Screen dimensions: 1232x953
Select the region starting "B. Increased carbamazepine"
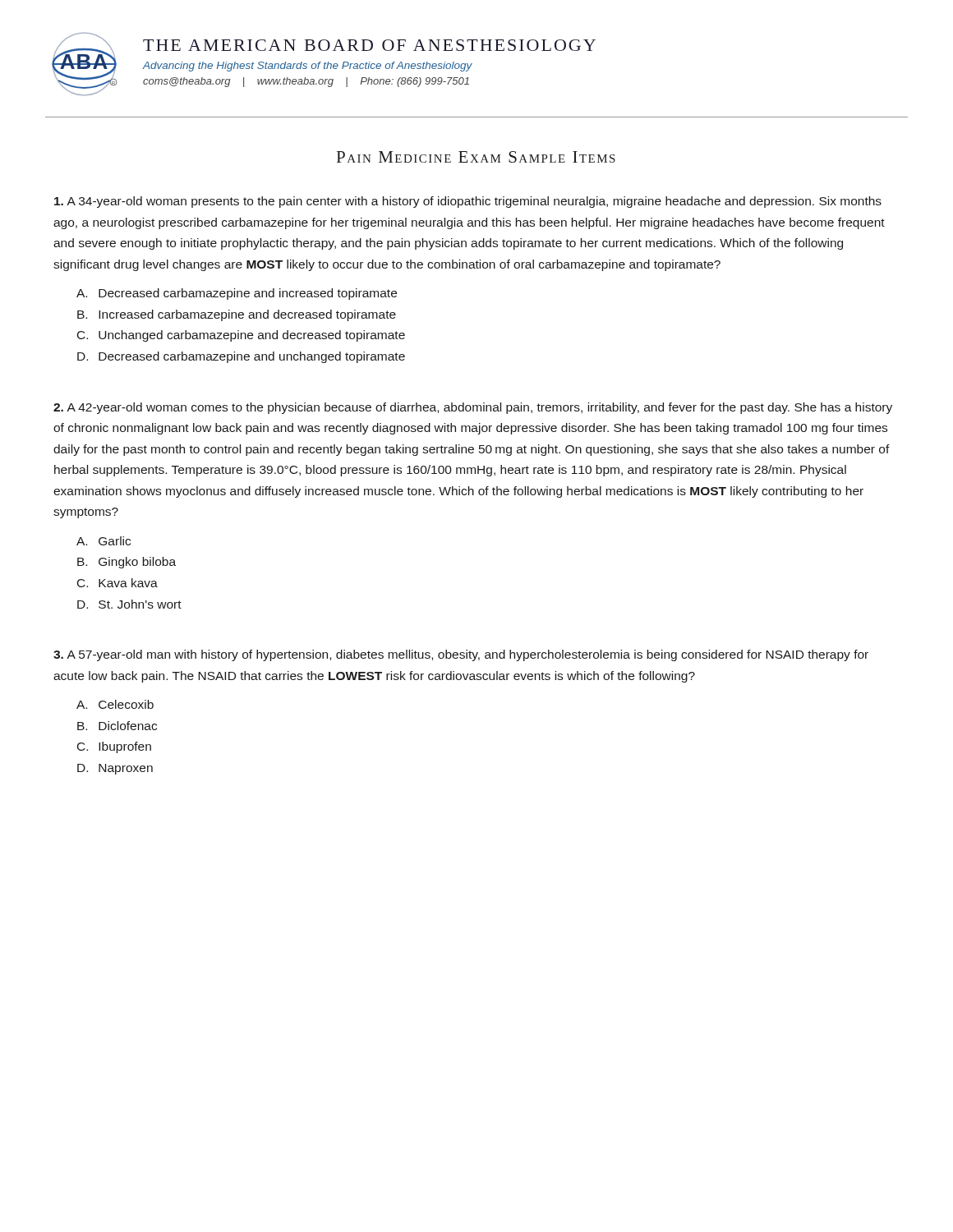236,314
